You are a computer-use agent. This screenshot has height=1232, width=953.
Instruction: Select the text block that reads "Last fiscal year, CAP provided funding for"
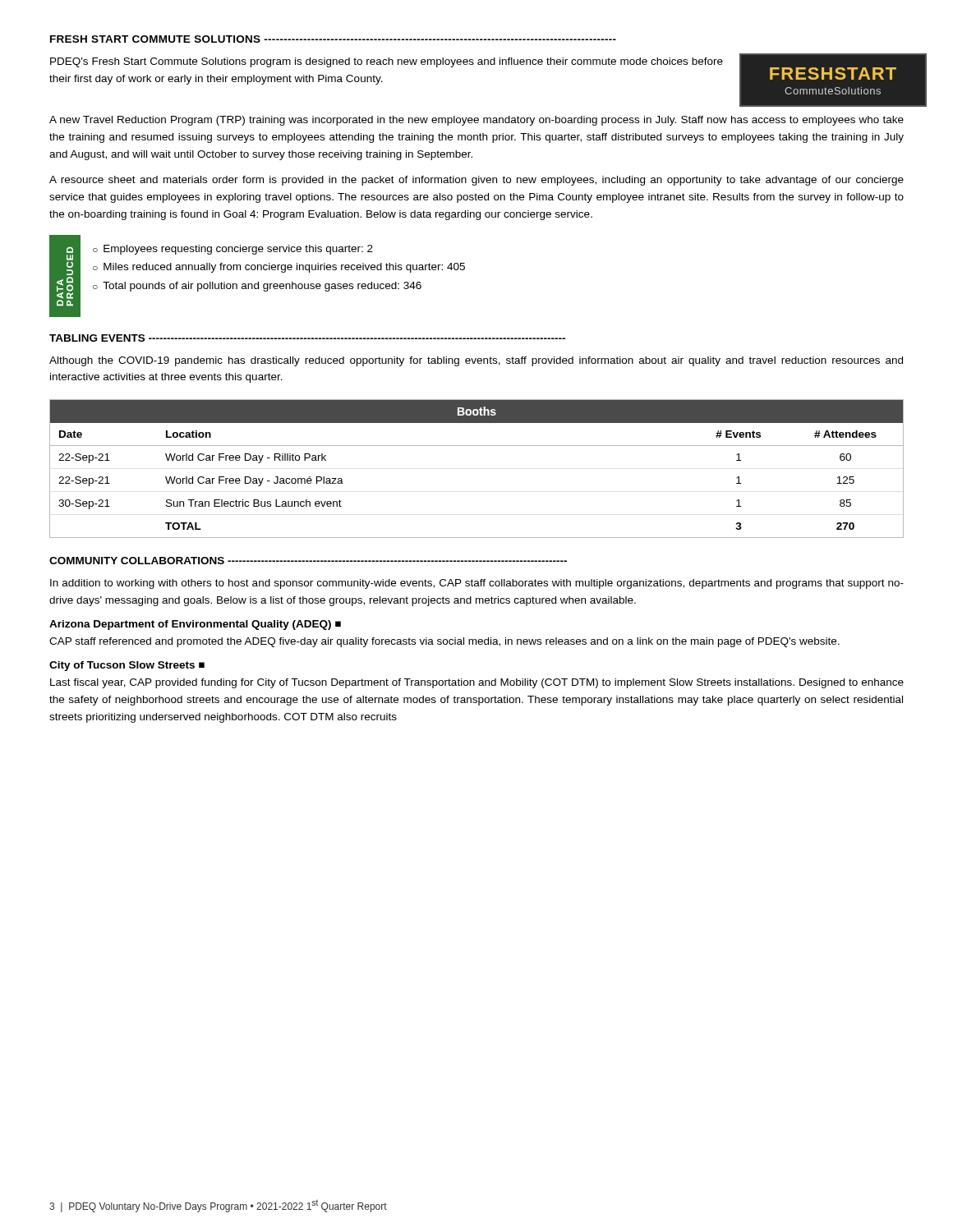[x=476, y=699]
